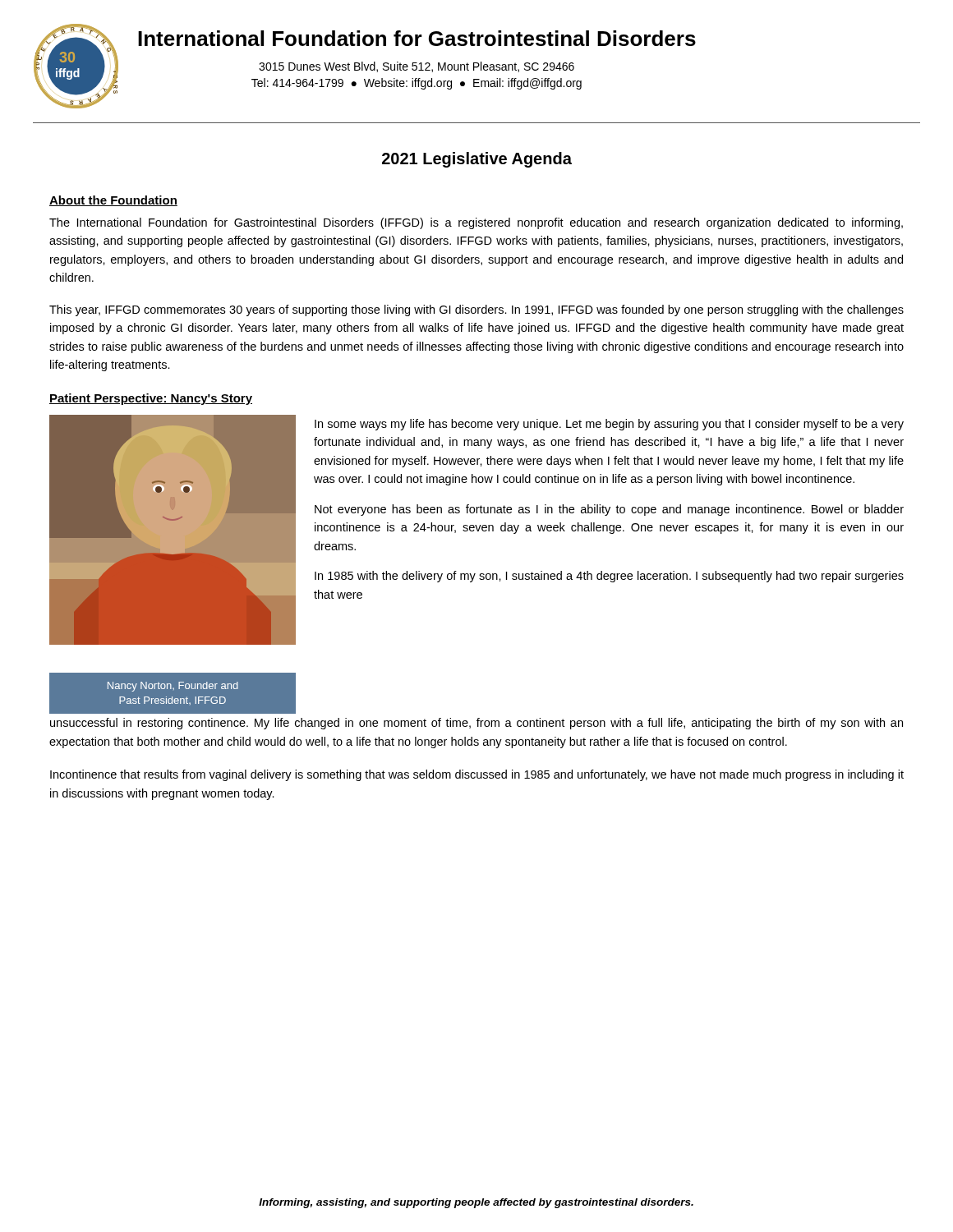The image size is (953, 1232).
Task: Point to the text starting "In some ways"
Action: point(609,451)
